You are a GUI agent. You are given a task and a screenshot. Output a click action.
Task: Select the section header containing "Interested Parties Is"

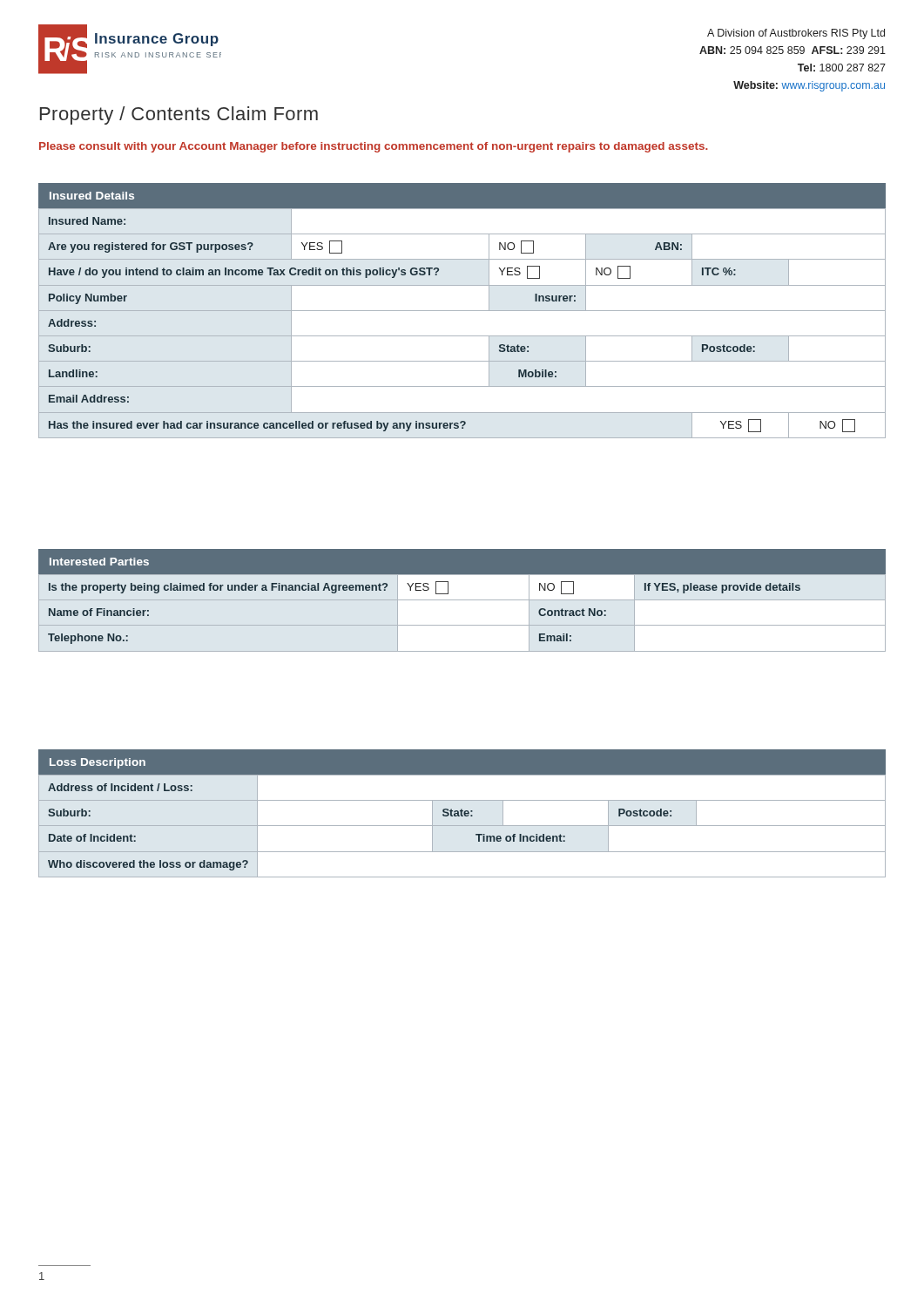[x=462, y=562]
